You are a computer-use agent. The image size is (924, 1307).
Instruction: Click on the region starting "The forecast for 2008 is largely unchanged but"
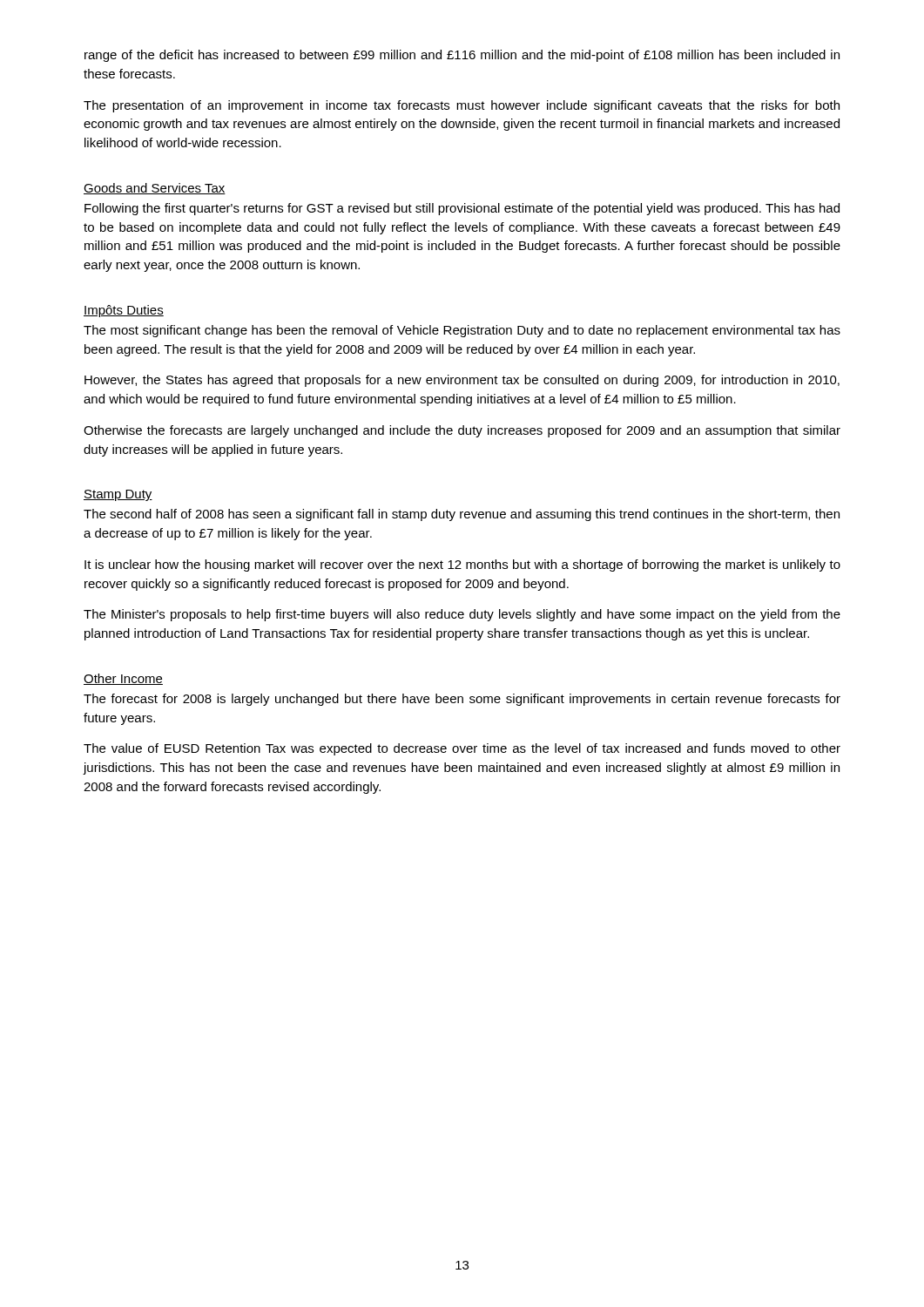click(x=462, y=708)
